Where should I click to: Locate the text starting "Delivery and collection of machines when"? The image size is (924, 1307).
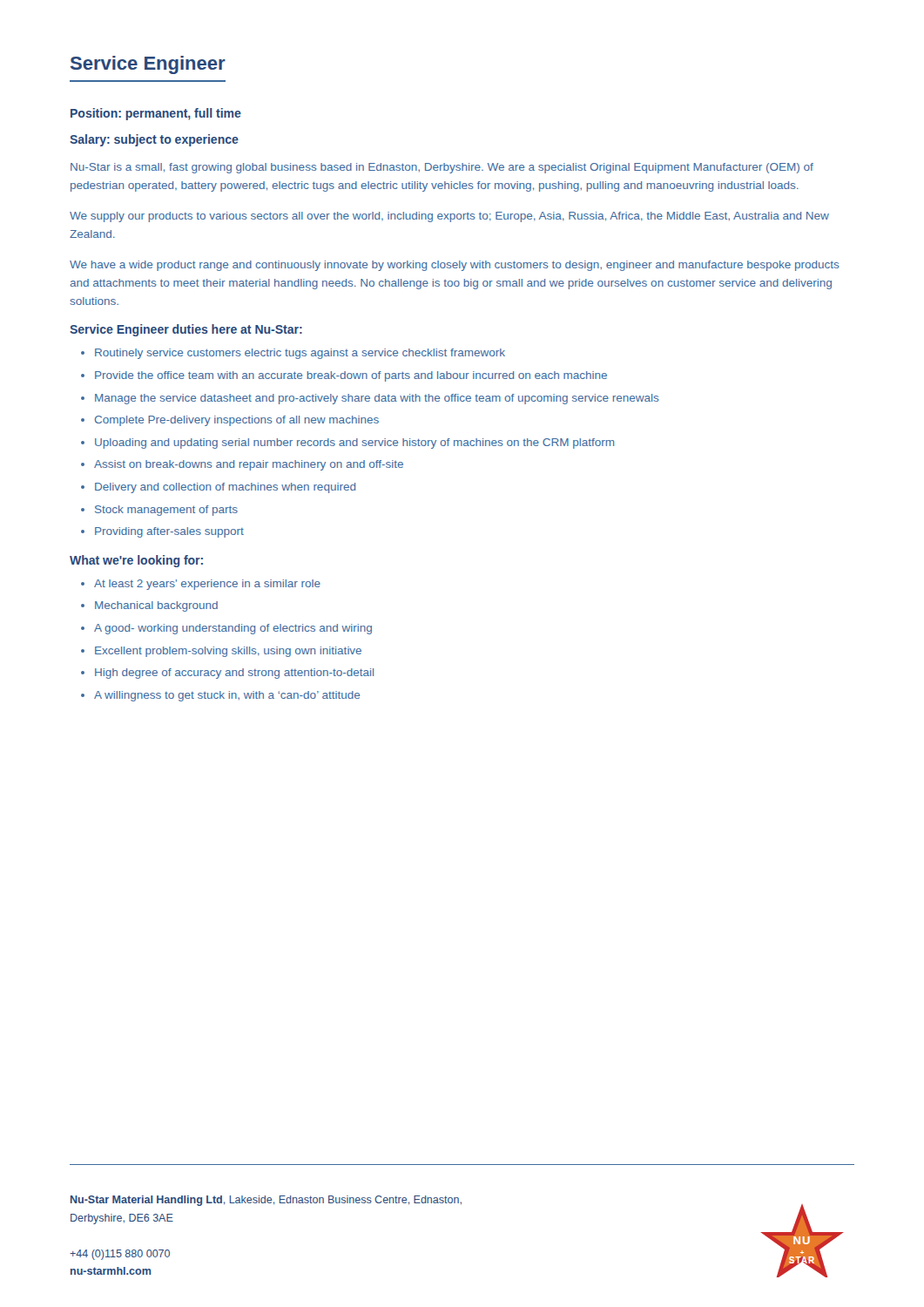pyautogui.click(x=218, y=488)
